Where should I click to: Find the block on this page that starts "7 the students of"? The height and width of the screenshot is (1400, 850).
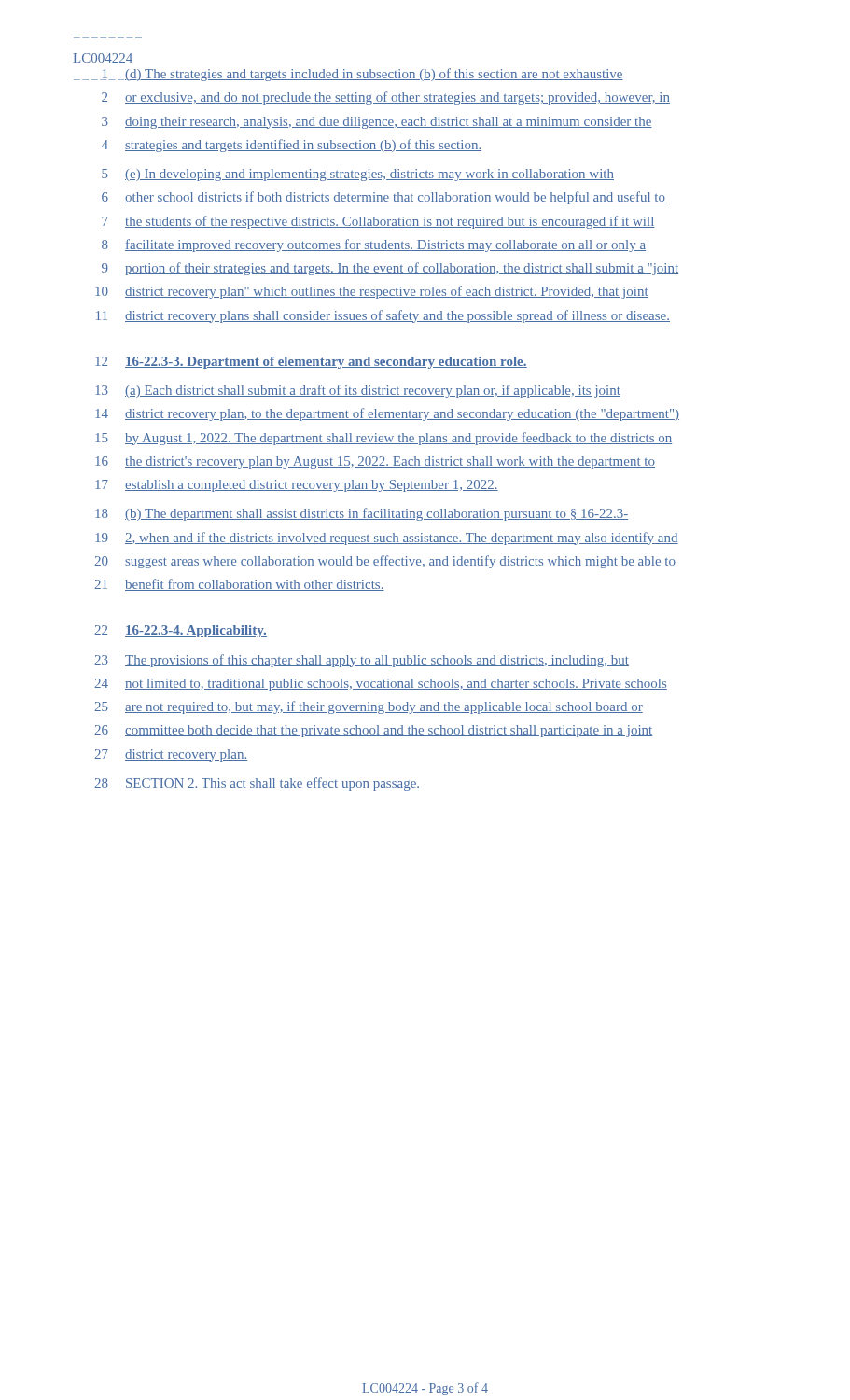[433, 221]
